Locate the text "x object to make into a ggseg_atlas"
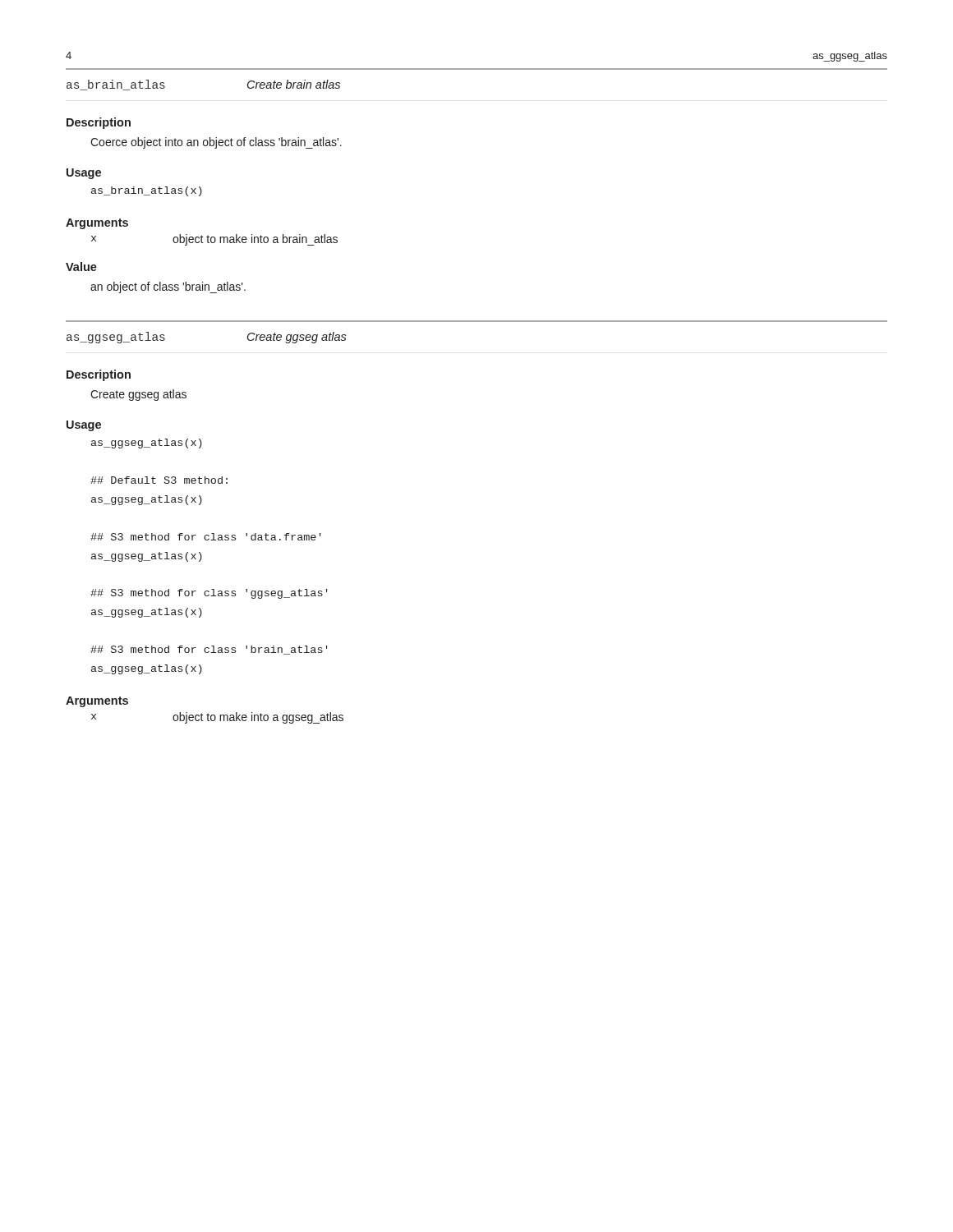The image size is (953, 1232). click(217, 717)
